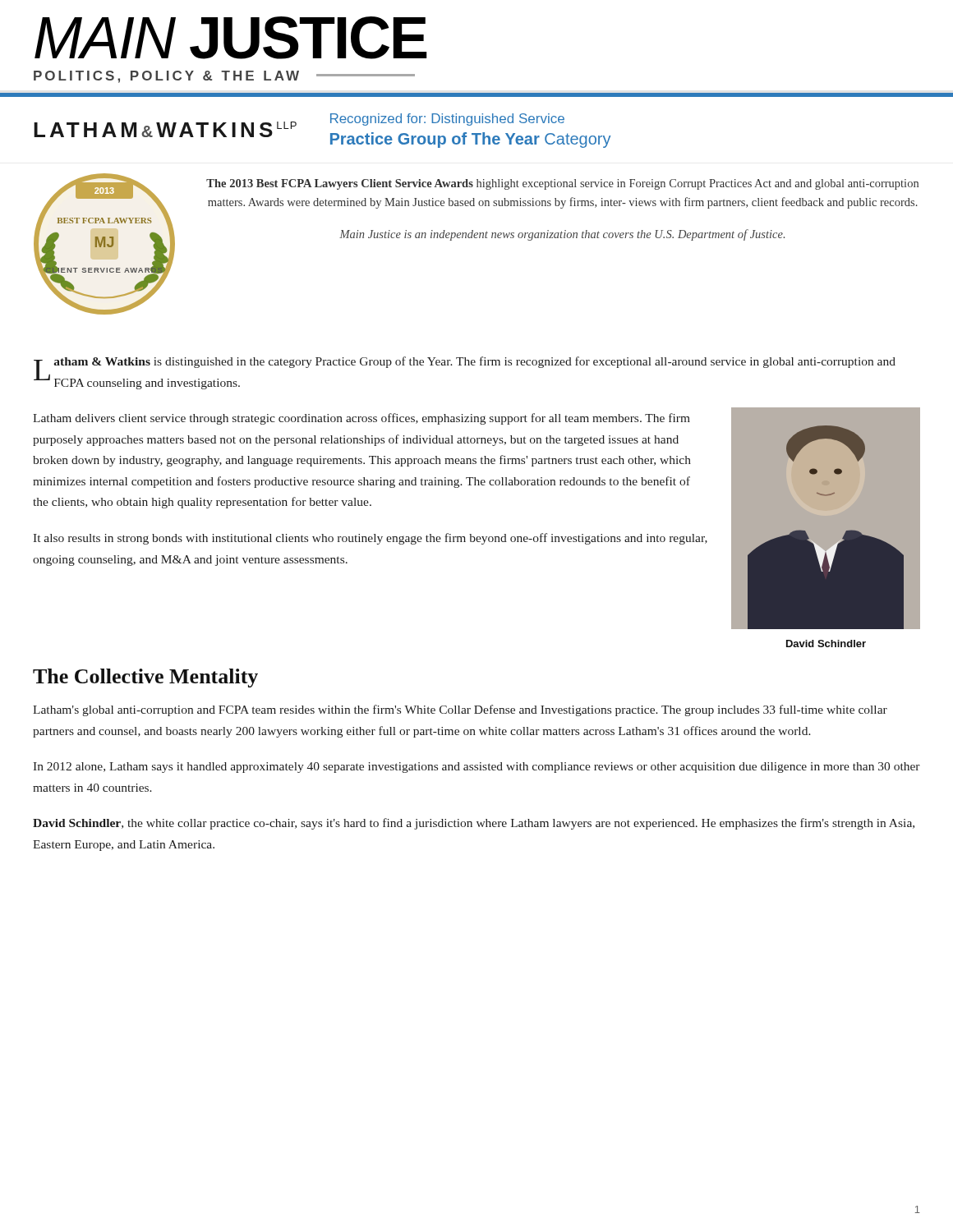Click on the caption that says "David Schindler"
Image resolution: width=953 pixels, height=1232 pixels.
click(826, 644)
